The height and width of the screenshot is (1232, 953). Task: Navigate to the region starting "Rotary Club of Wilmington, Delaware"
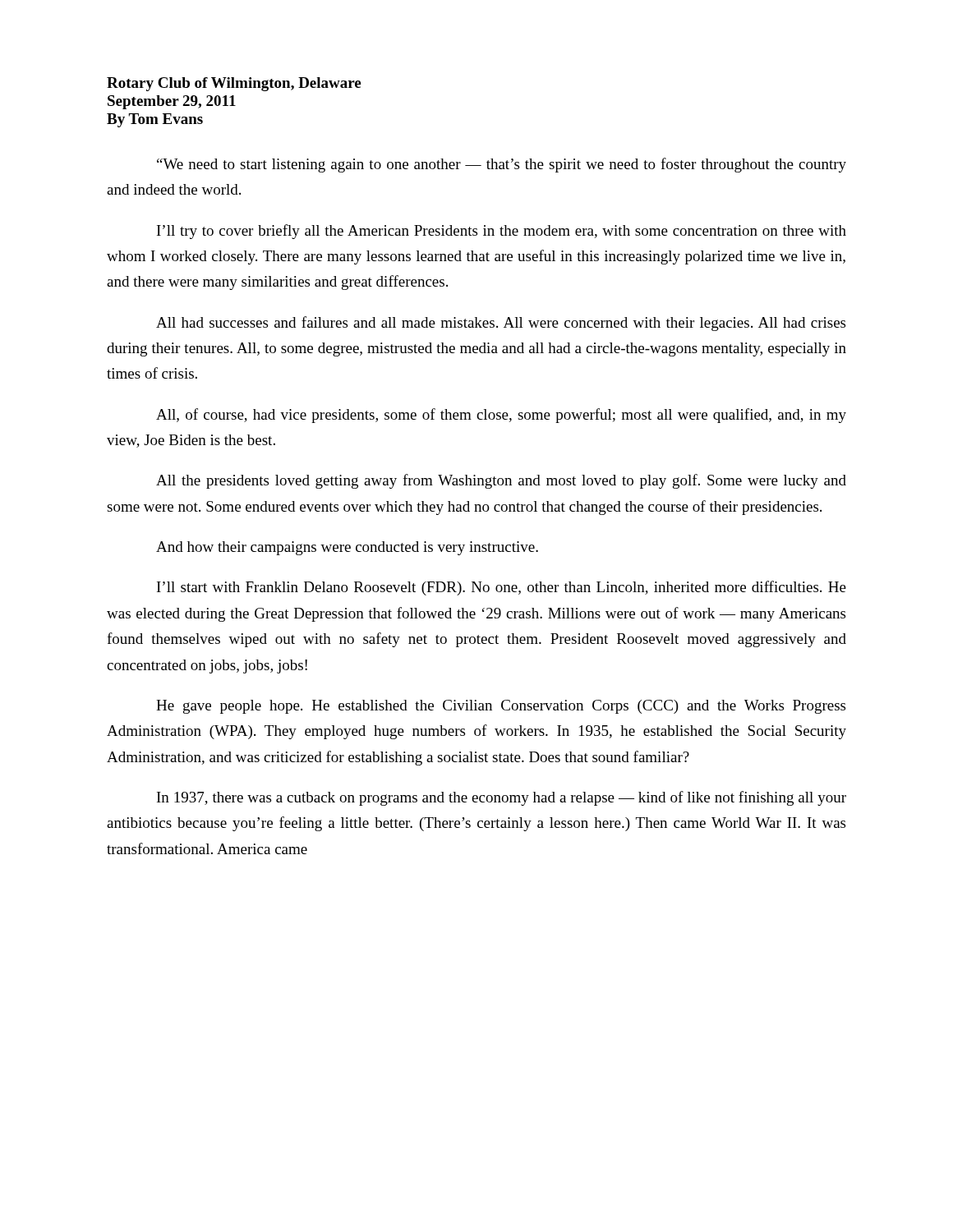point(234,101)
